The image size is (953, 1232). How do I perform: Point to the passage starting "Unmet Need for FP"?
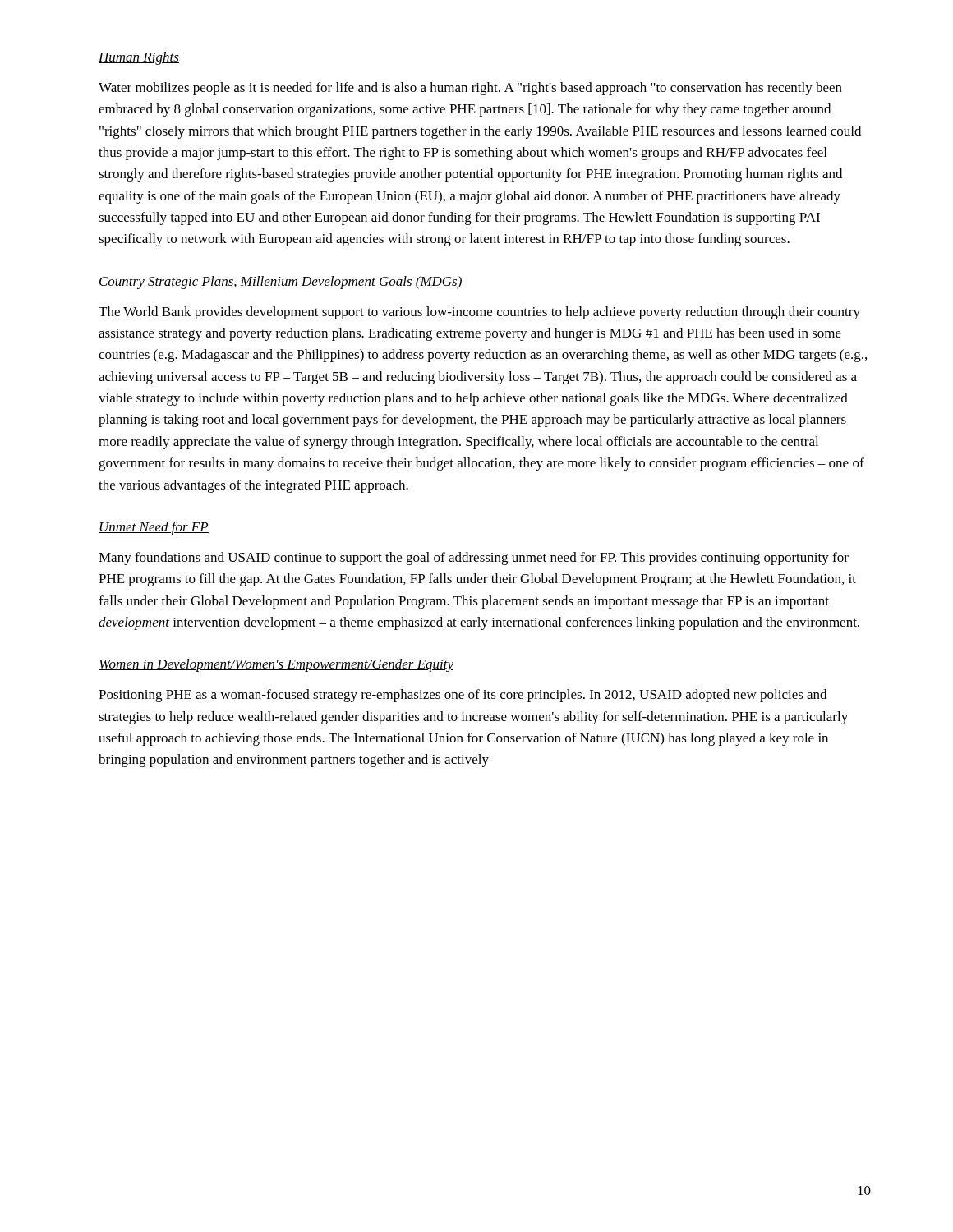(153, 527)
